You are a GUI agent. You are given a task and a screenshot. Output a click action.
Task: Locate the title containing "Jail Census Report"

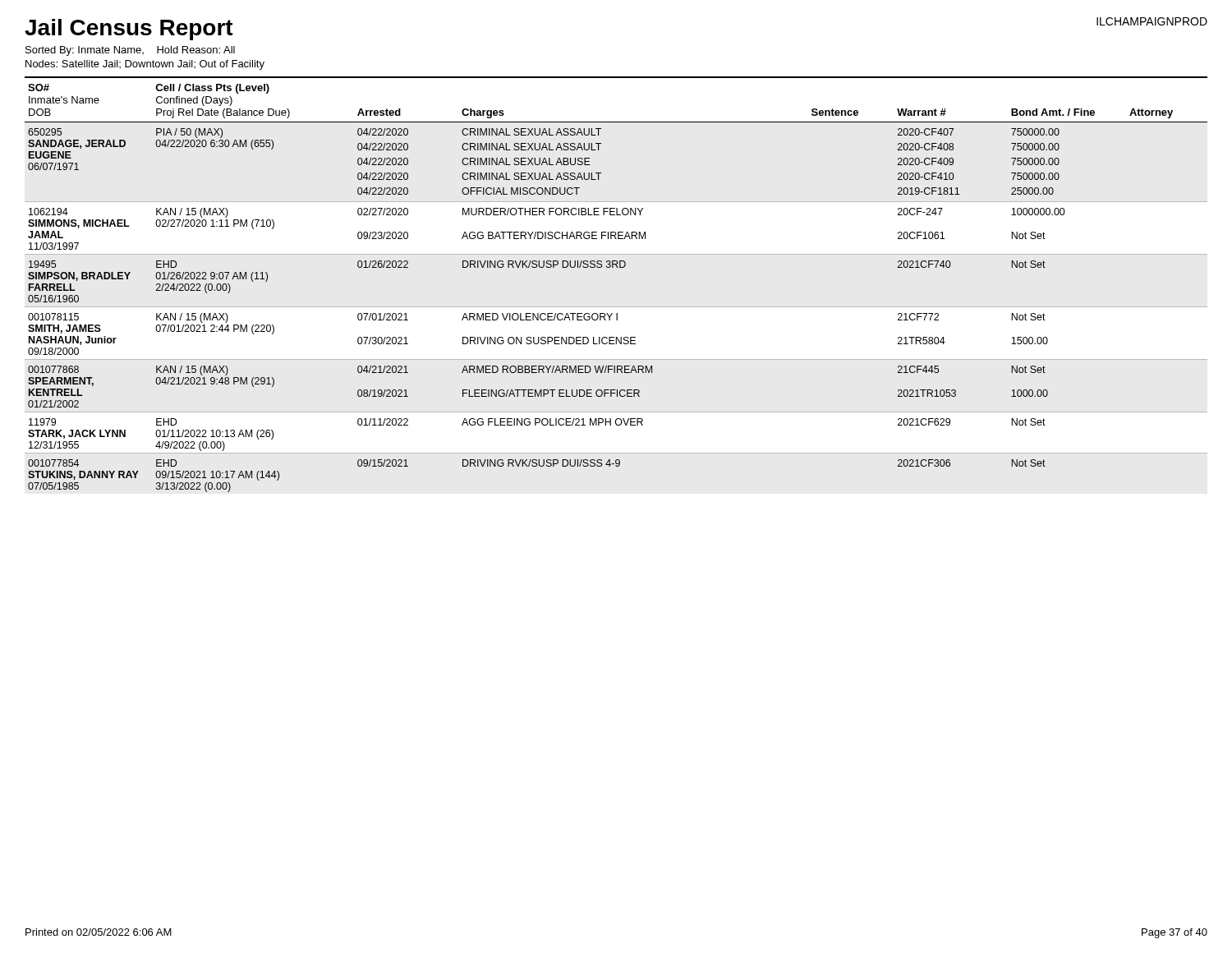click(x=129, y=27)
